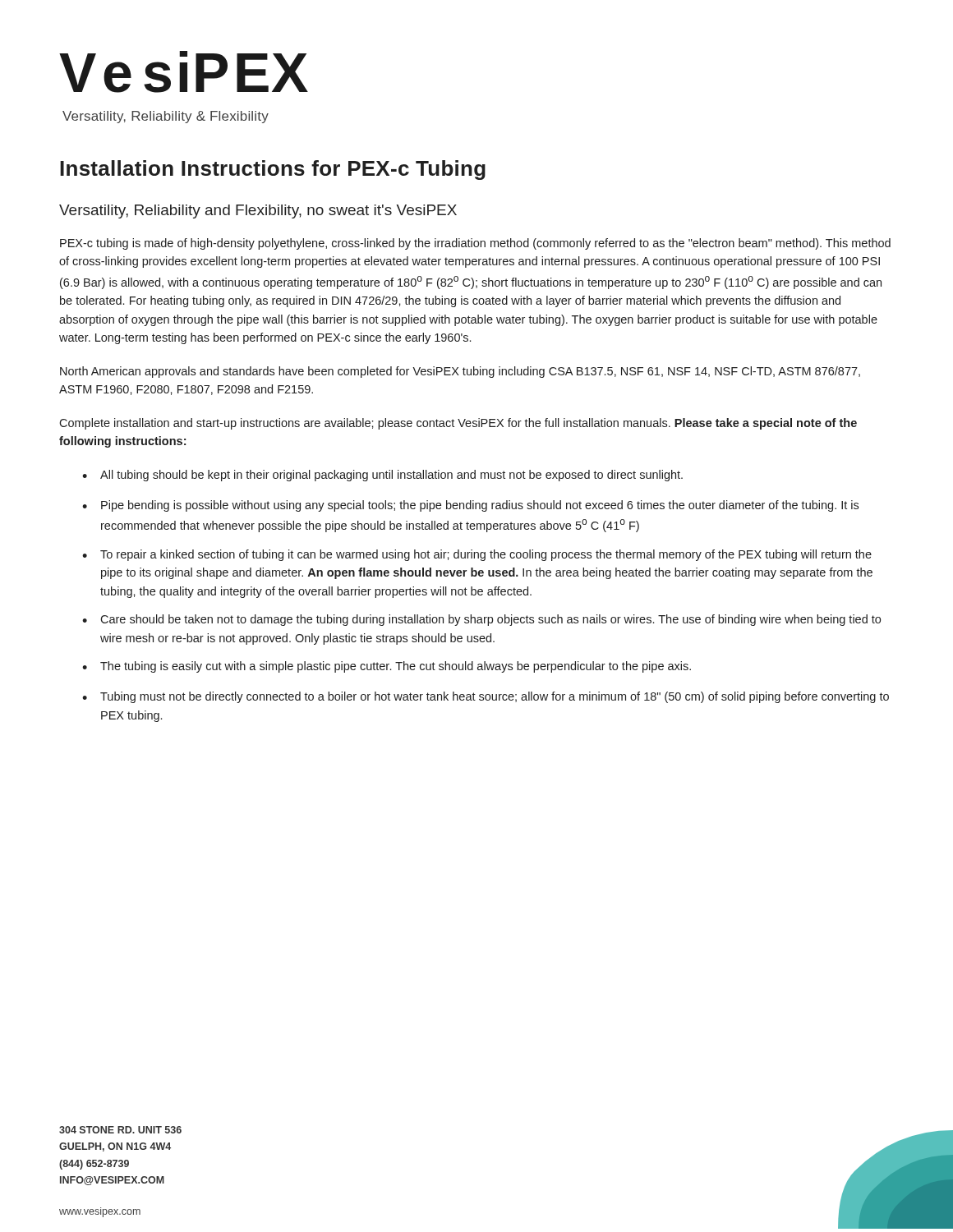Find the block on this page that starts "• The tubing is easily cut with a"
The height and width of the screenshot is (1232, 953).
point(488,667)
